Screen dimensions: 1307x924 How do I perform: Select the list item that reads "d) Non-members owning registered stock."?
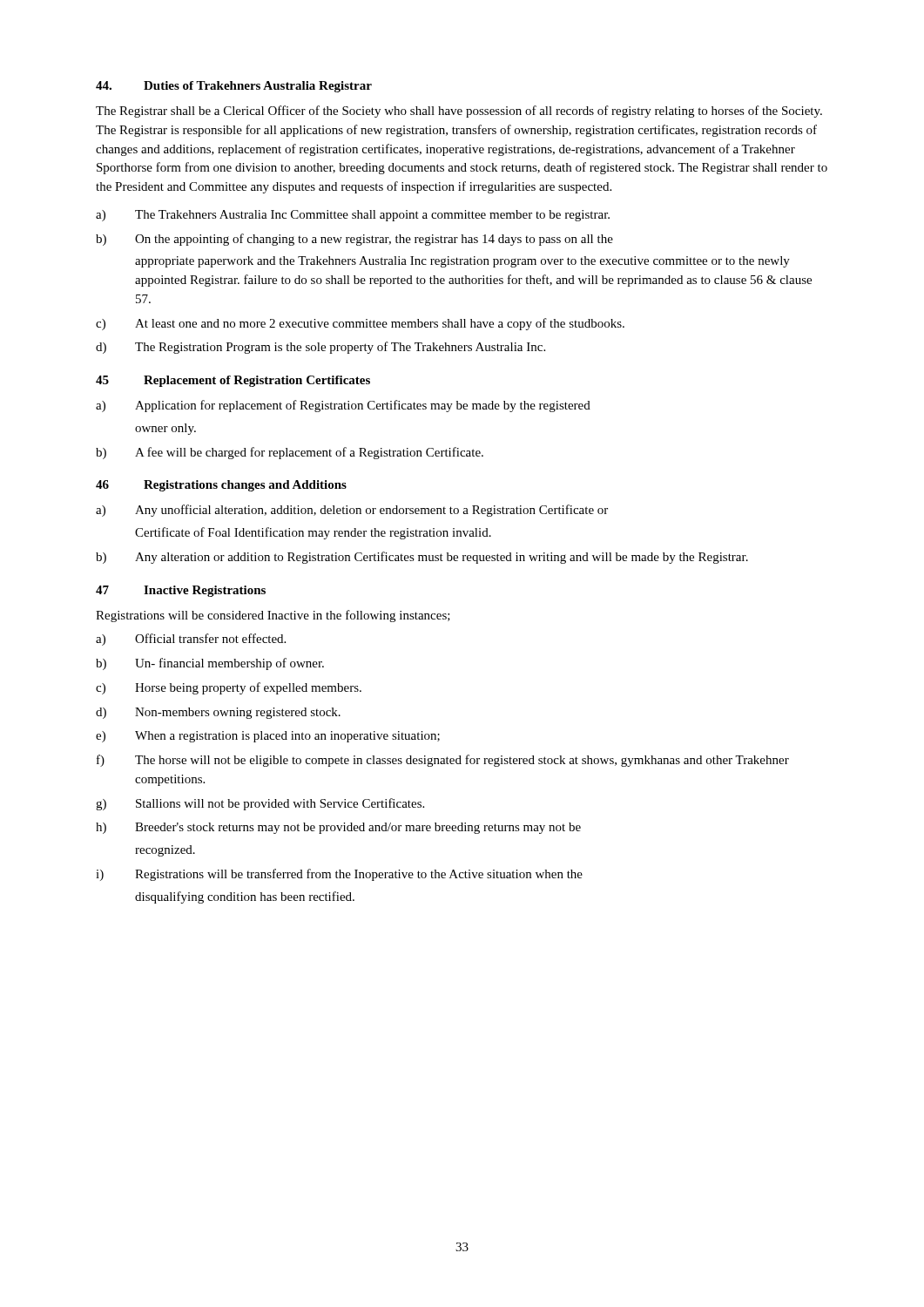[x=218, y=713]
